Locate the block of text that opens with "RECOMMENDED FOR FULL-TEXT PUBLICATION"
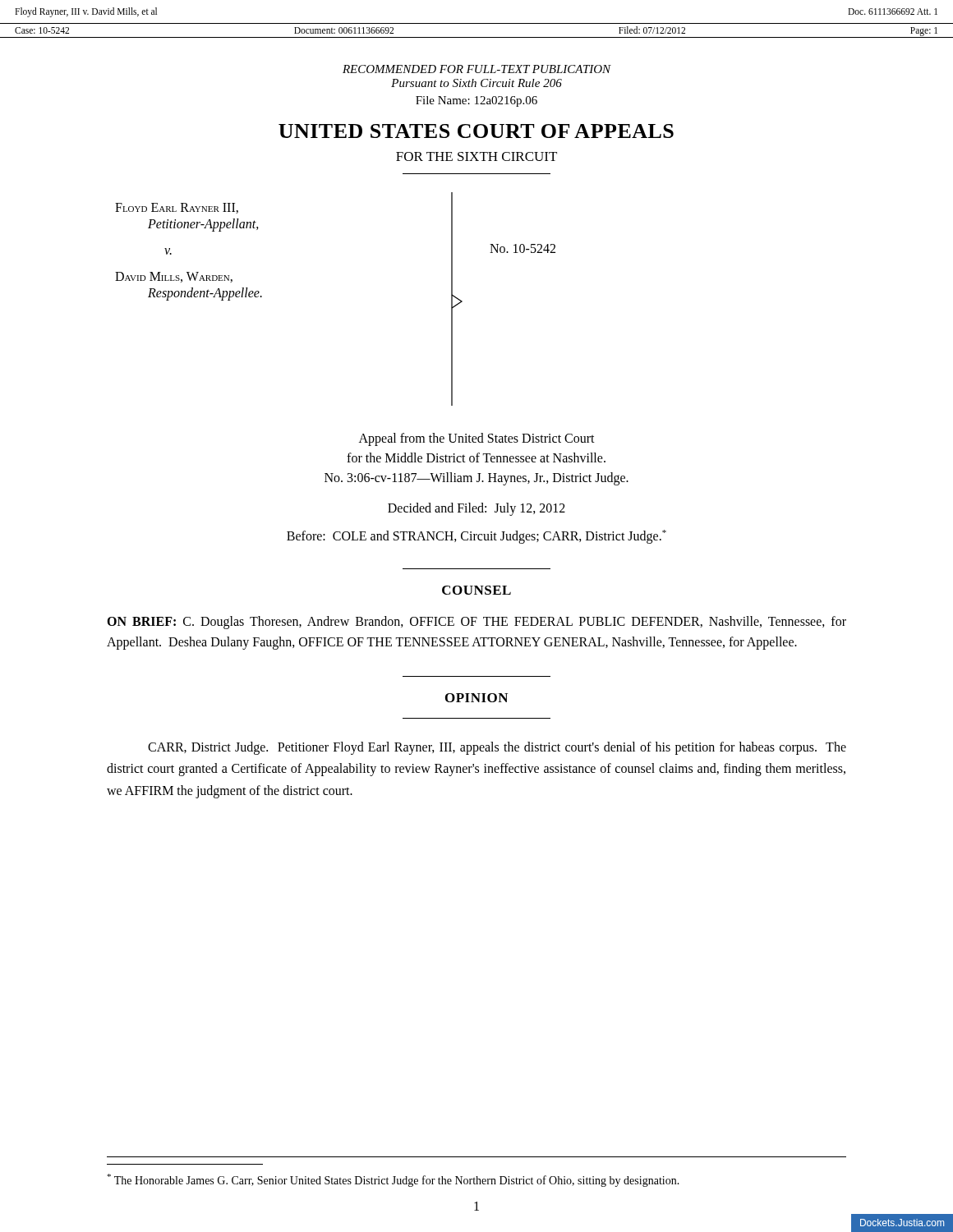This screenshot has width=953, height=1232. [476, 76]
